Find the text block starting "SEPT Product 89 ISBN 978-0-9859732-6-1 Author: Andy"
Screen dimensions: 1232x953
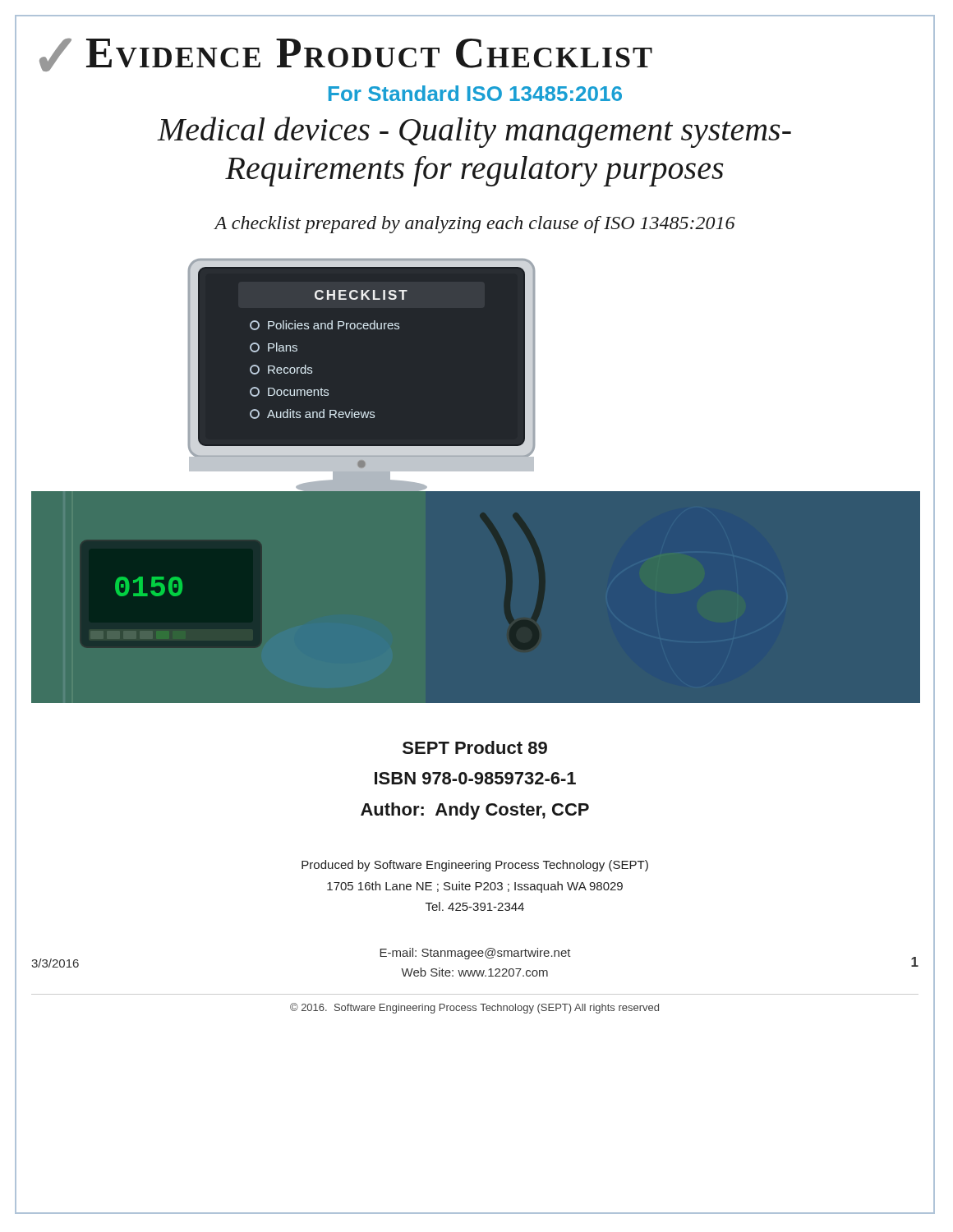475,779
